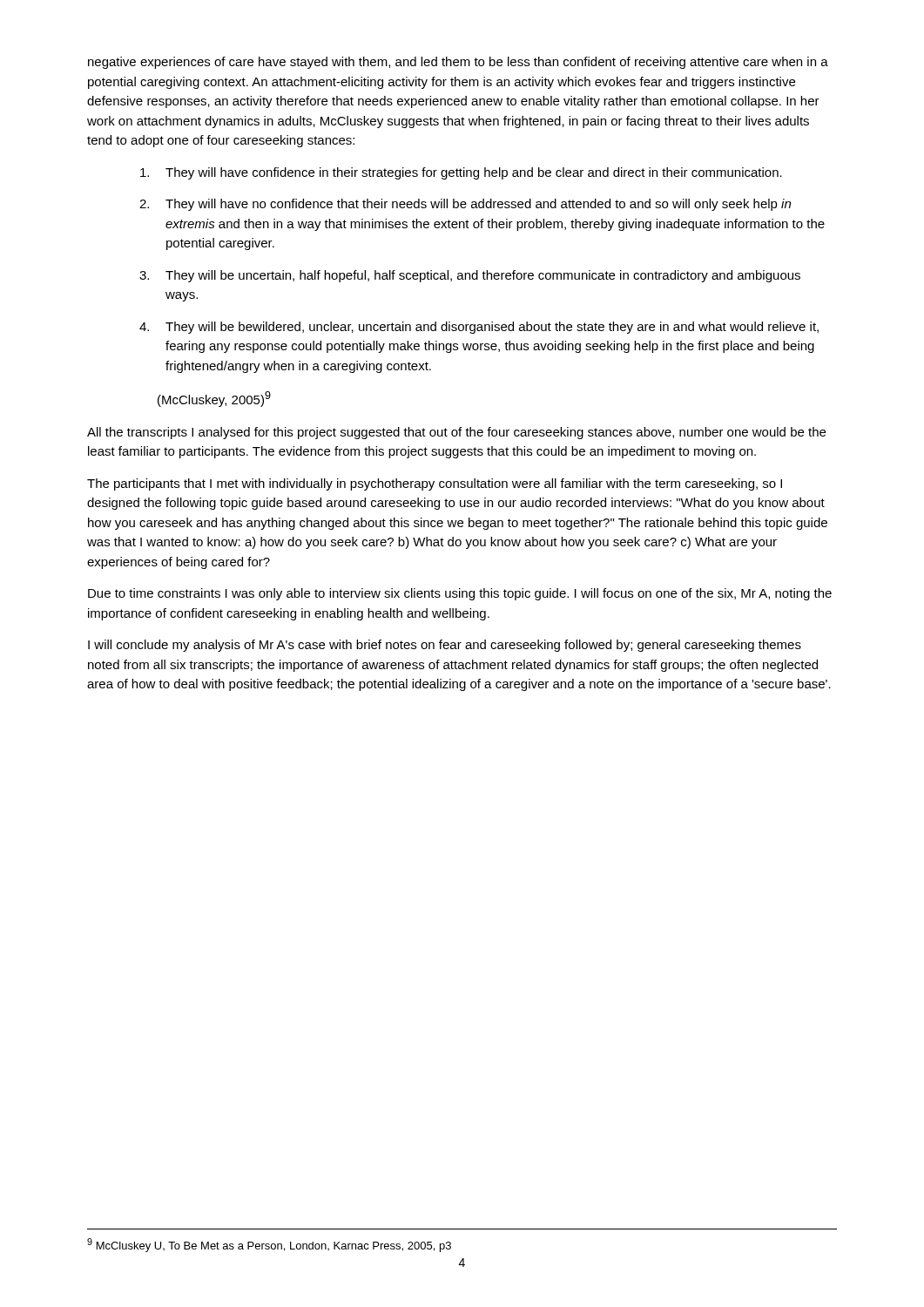Click on the list item containing "They will have confidence in their strategies"

click(488, 172)
